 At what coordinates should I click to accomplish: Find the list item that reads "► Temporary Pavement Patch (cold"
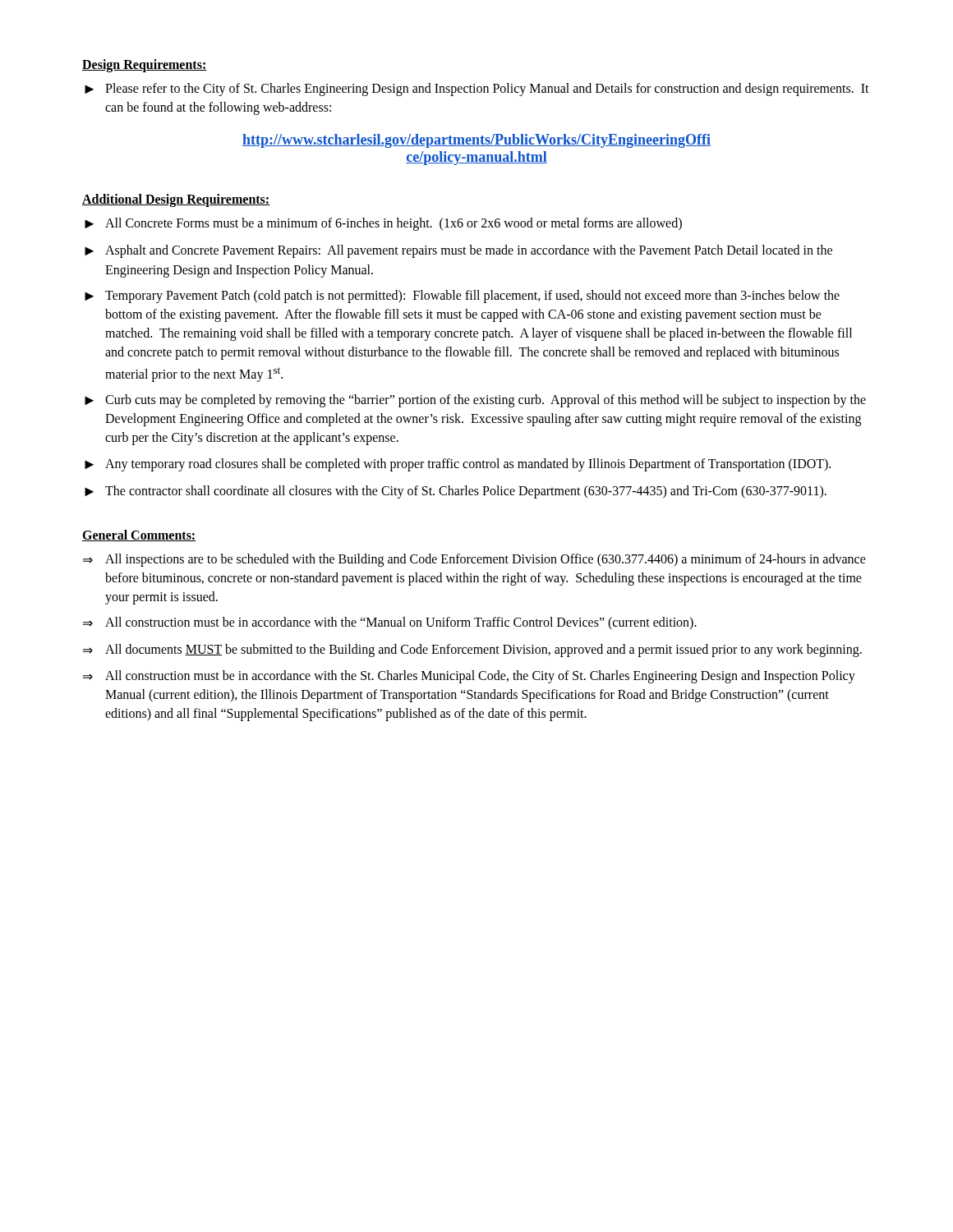[476, 335]
